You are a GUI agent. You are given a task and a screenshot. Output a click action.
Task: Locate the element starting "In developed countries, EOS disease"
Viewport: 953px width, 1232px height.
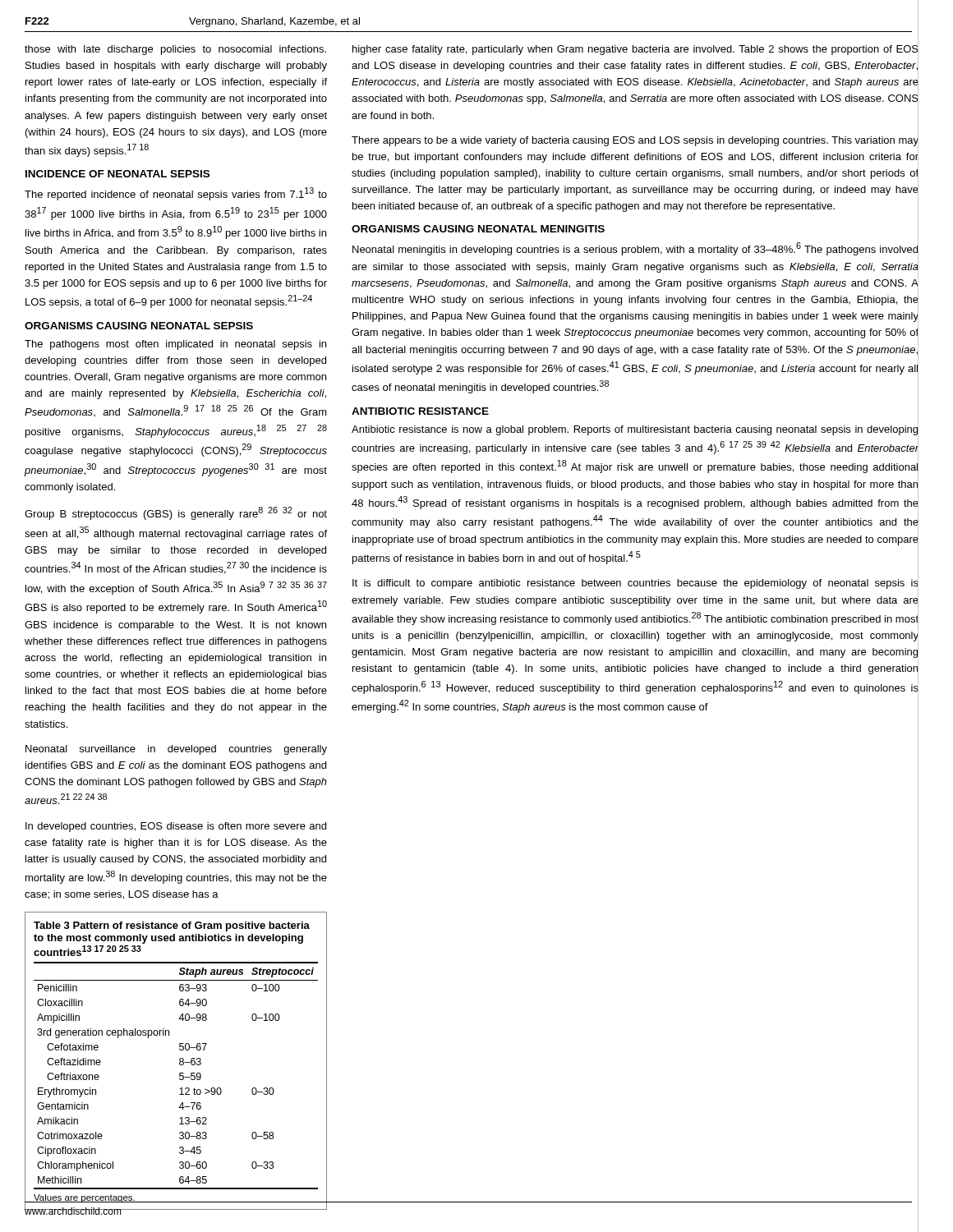click(176, 860)
